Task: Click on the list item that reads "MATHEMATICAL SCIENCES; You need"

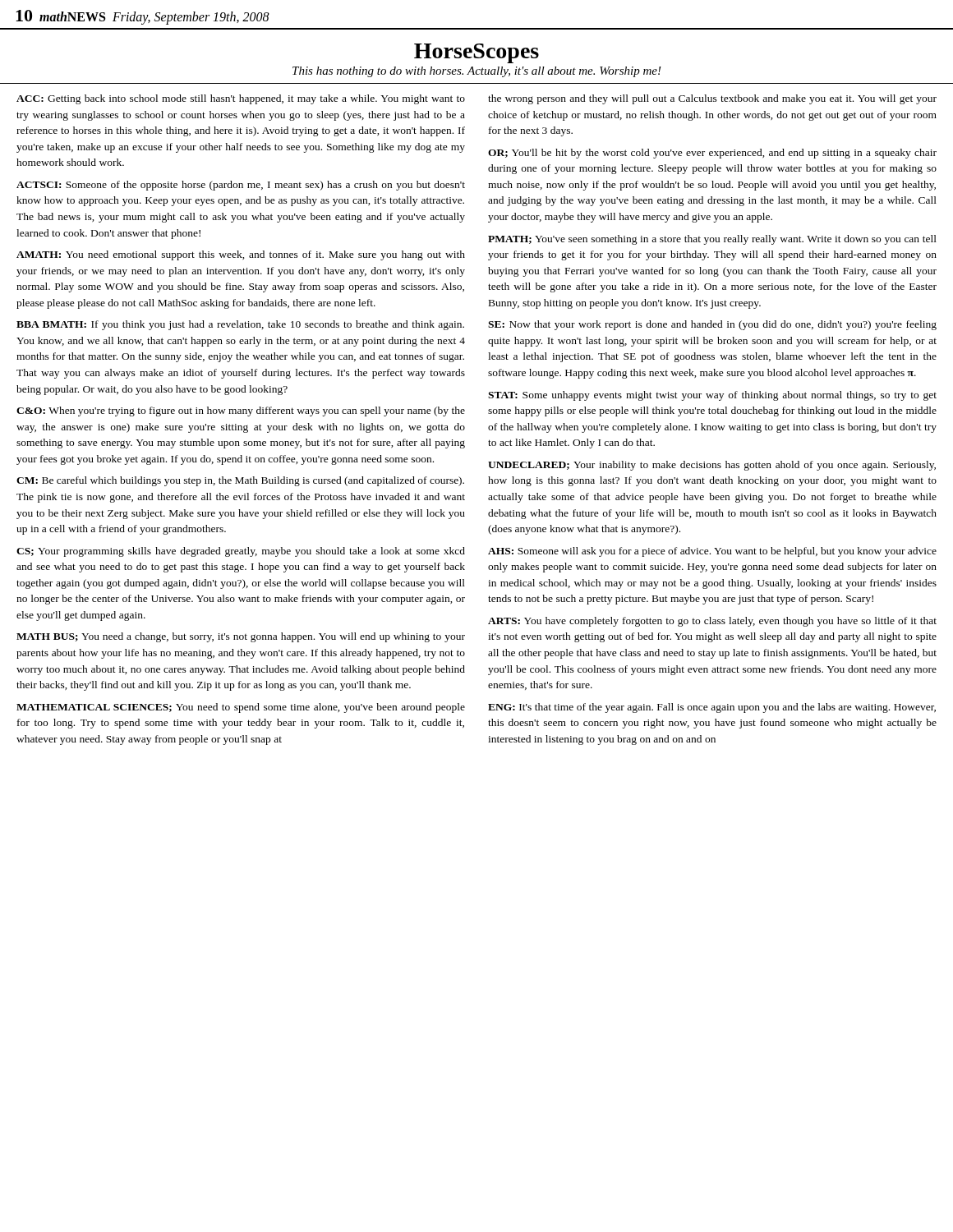Action: pos(241,723)
